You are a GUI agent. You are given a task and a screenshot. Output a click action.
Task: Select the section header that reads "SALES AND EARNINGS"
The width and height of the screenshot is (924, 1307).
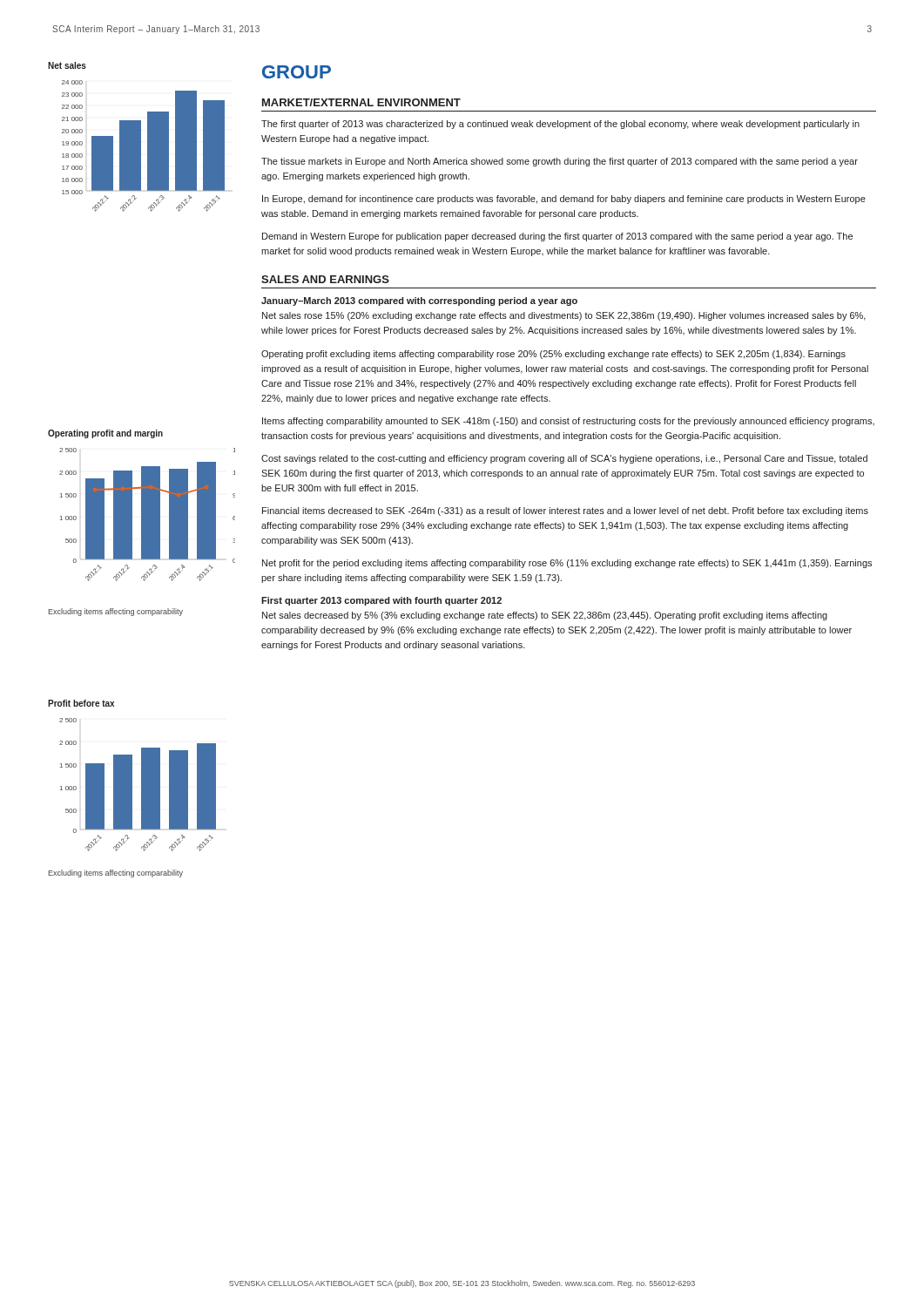pyautogui.click(x=325, y=280)
